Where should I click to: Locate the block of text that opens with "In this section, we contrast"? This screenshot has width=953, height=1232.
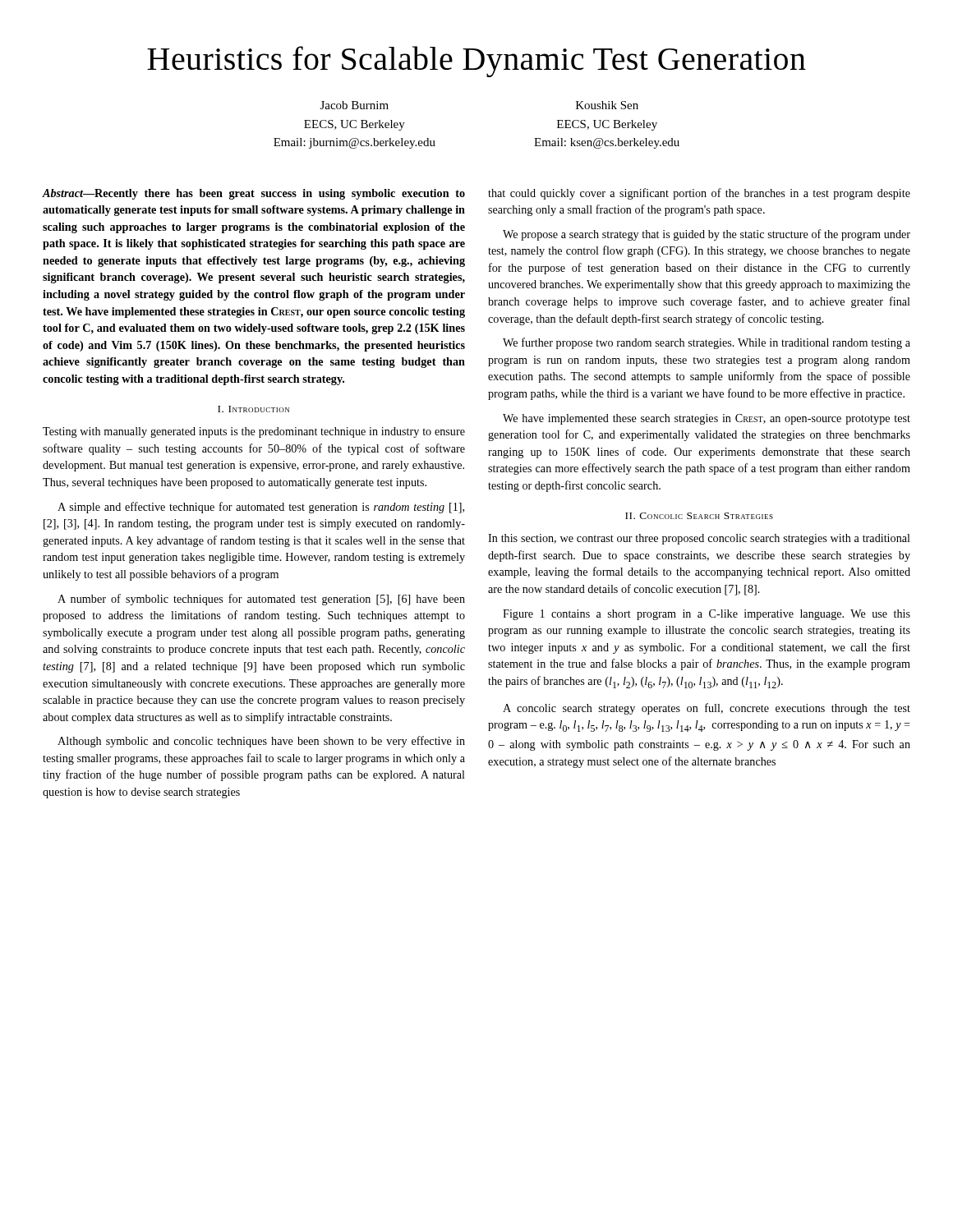pyautogui.click(x=699, y=563)
